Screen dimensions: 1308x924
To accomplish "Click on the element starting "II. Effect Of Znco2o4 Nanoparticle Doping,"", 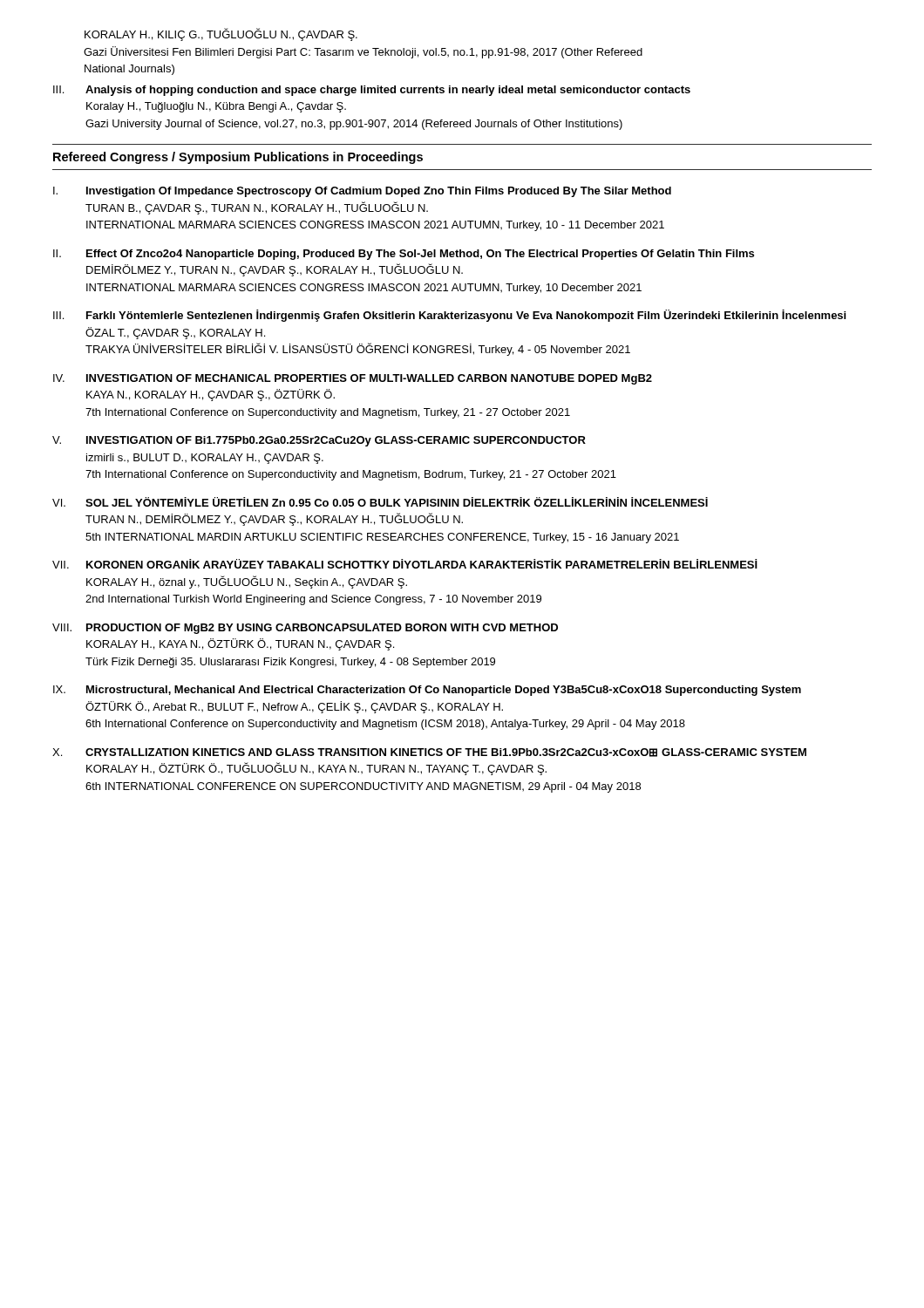I will pos(404,270).
